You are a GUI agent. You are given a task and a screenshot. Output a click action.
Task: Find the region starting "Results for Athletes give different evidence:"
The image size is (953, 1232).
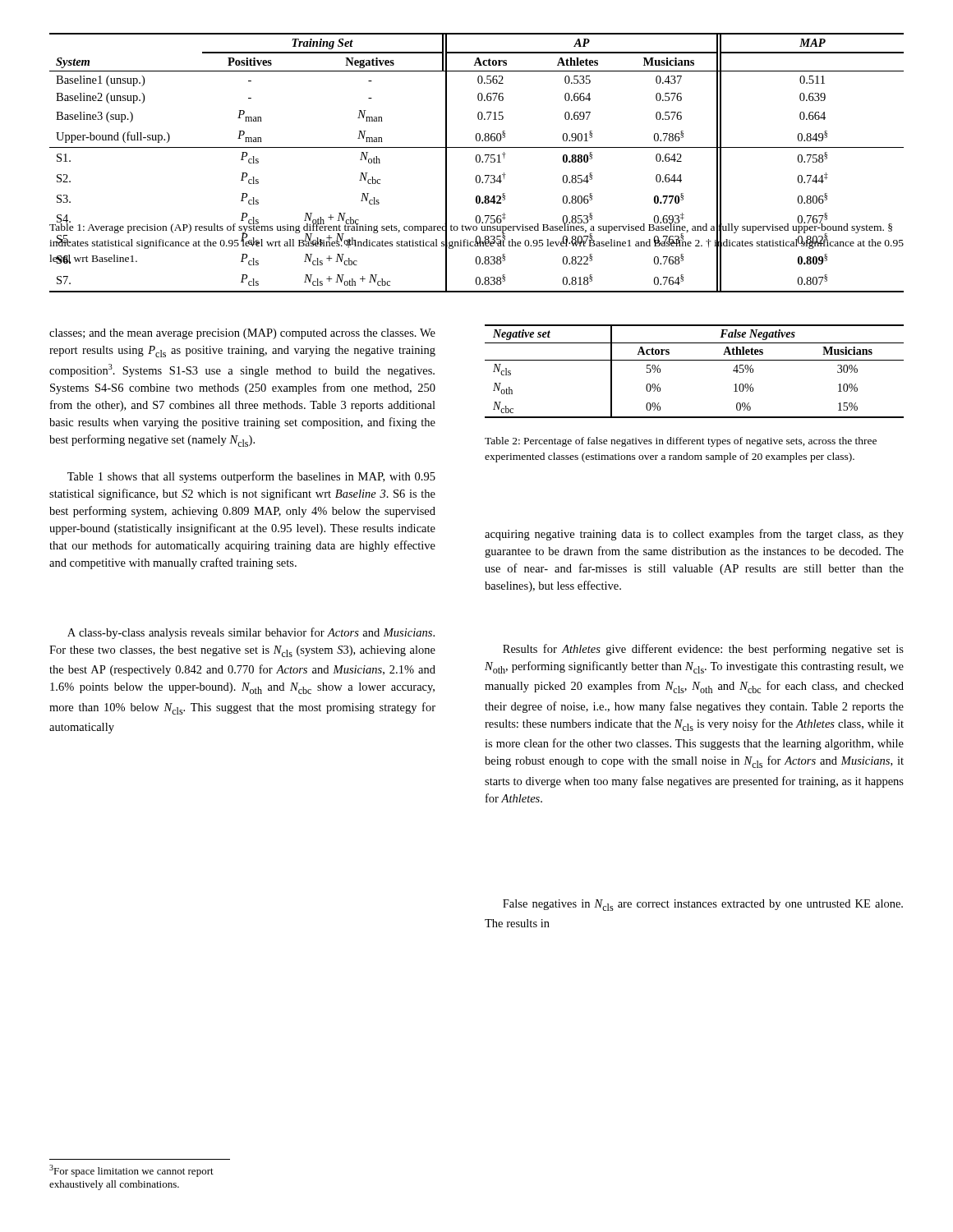click(694, 724)
